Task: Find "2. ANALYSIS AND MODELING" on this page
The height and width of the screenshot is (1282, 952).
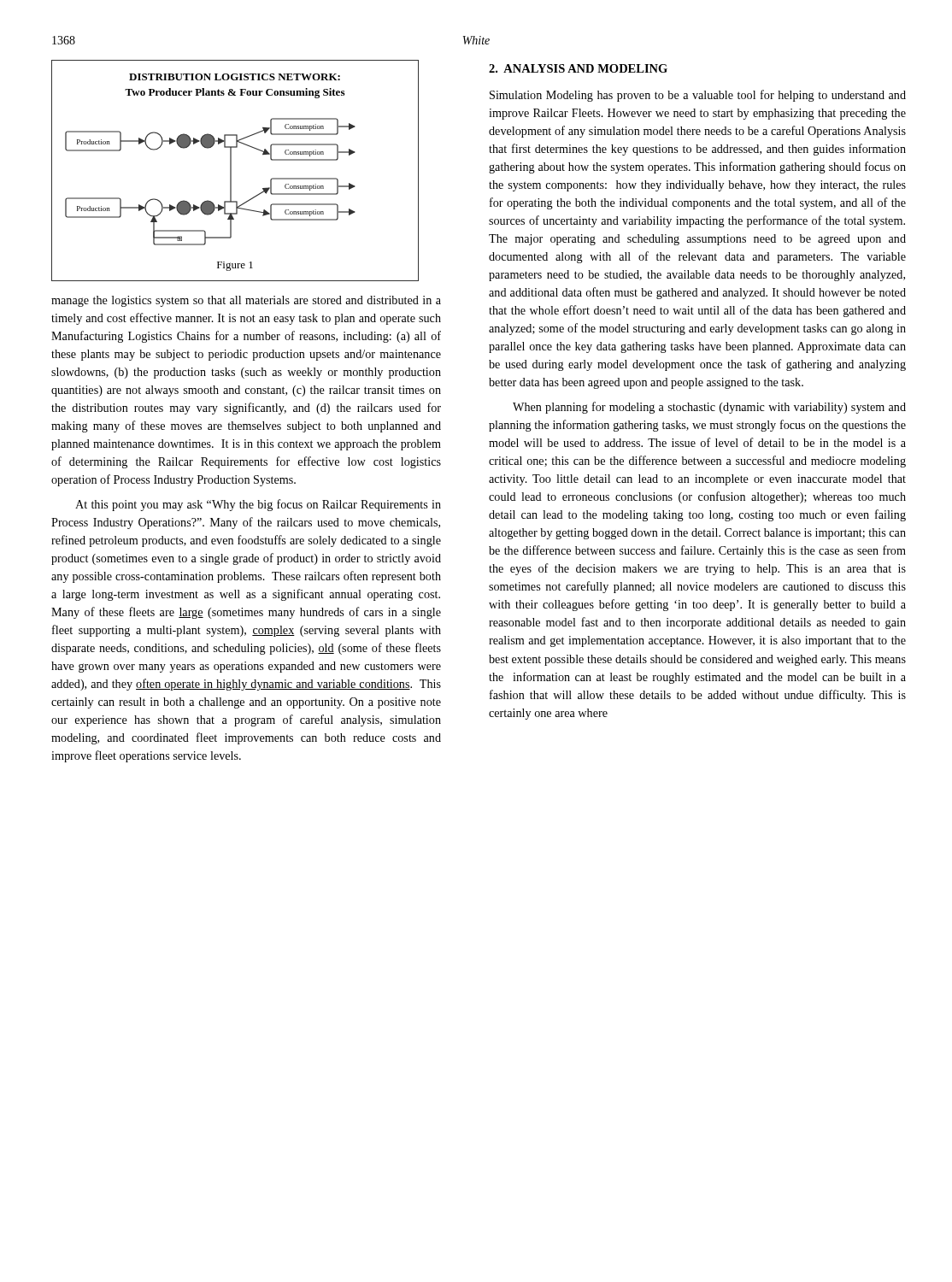Action: [x=578, y=68]
